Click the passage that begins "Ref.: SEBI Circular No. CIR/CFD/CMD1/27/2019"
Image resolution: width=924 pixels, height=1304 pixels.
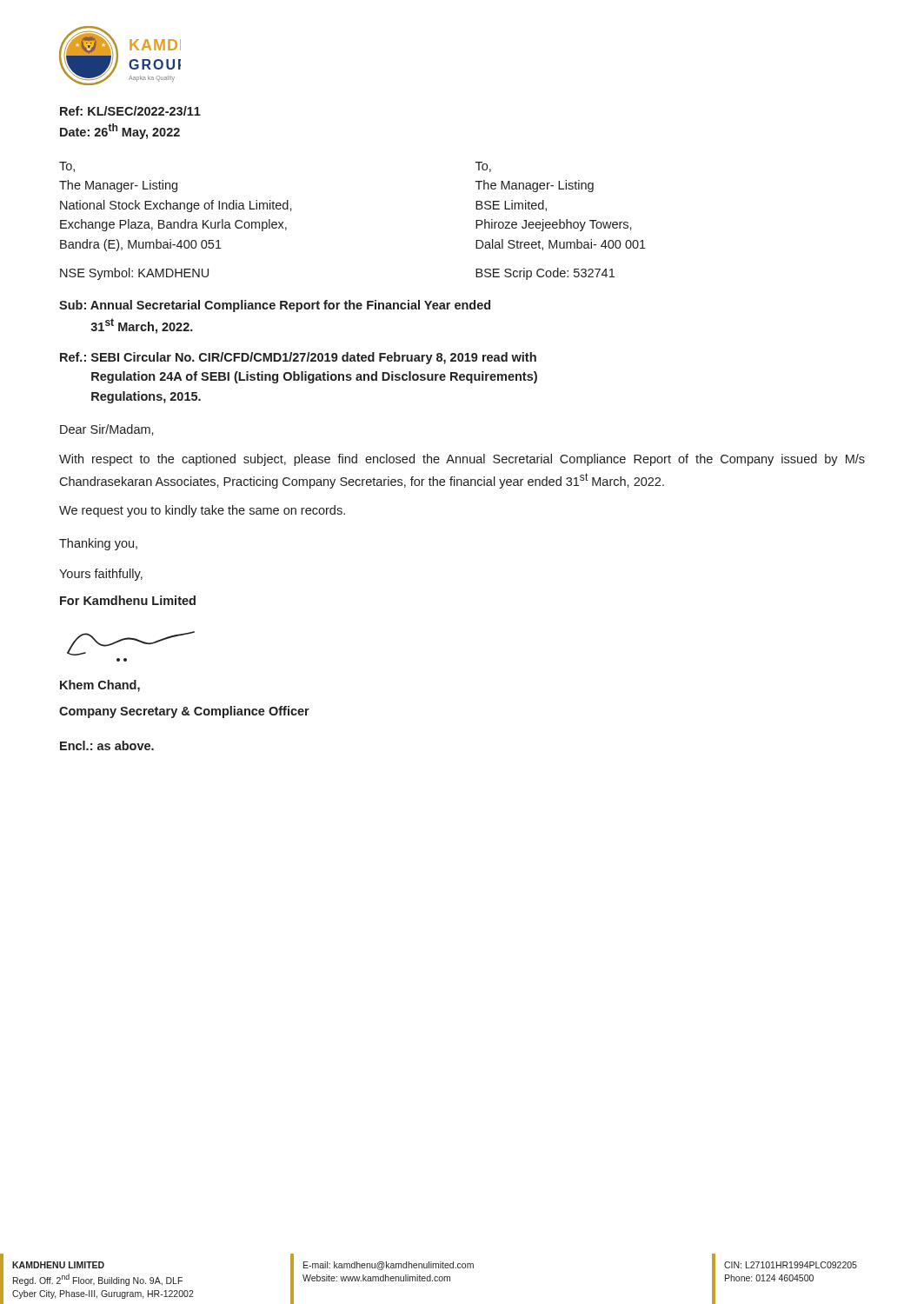click(x=462, y=377)
